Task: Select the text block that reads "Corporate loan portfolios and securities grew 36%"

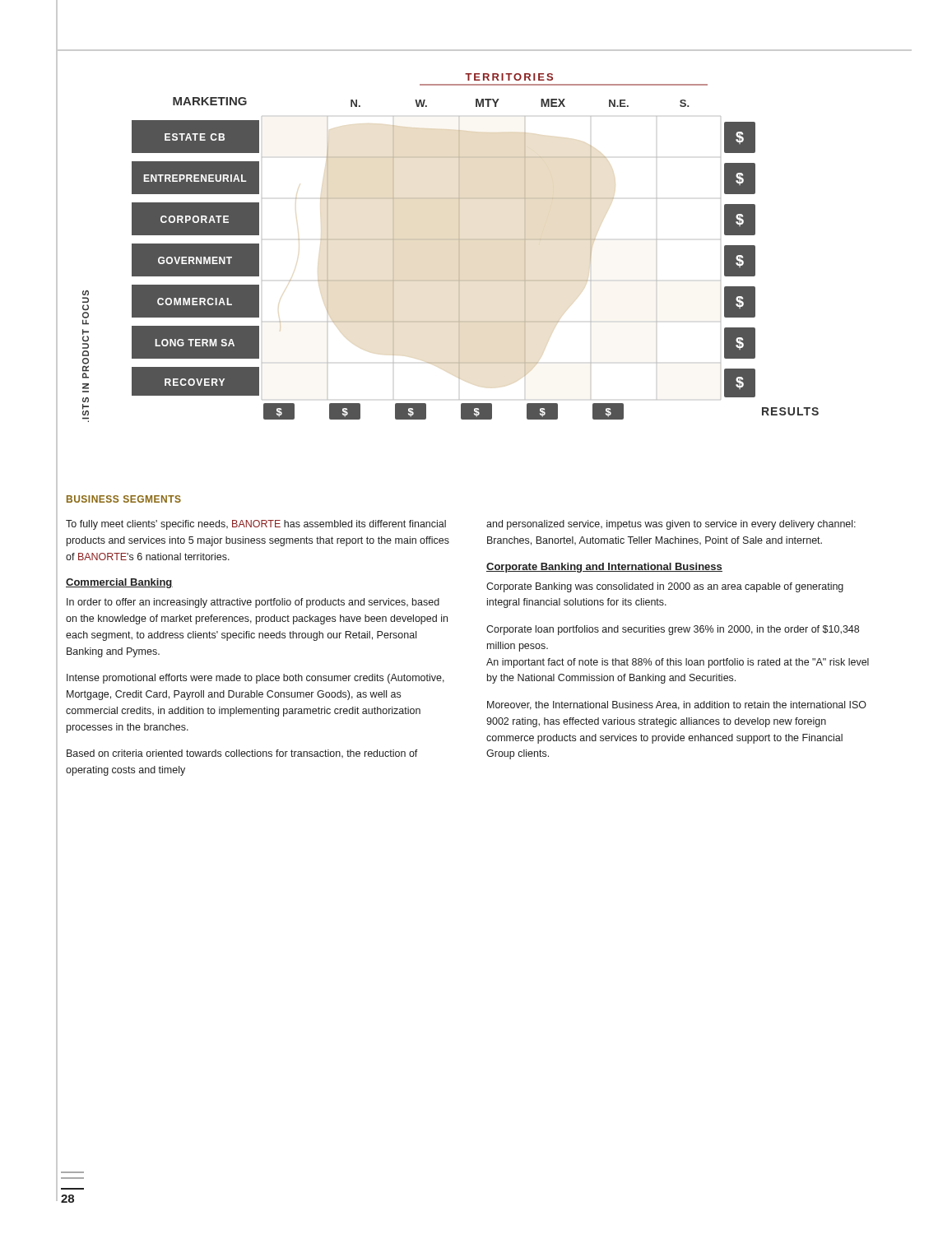Action: [678, 654]
